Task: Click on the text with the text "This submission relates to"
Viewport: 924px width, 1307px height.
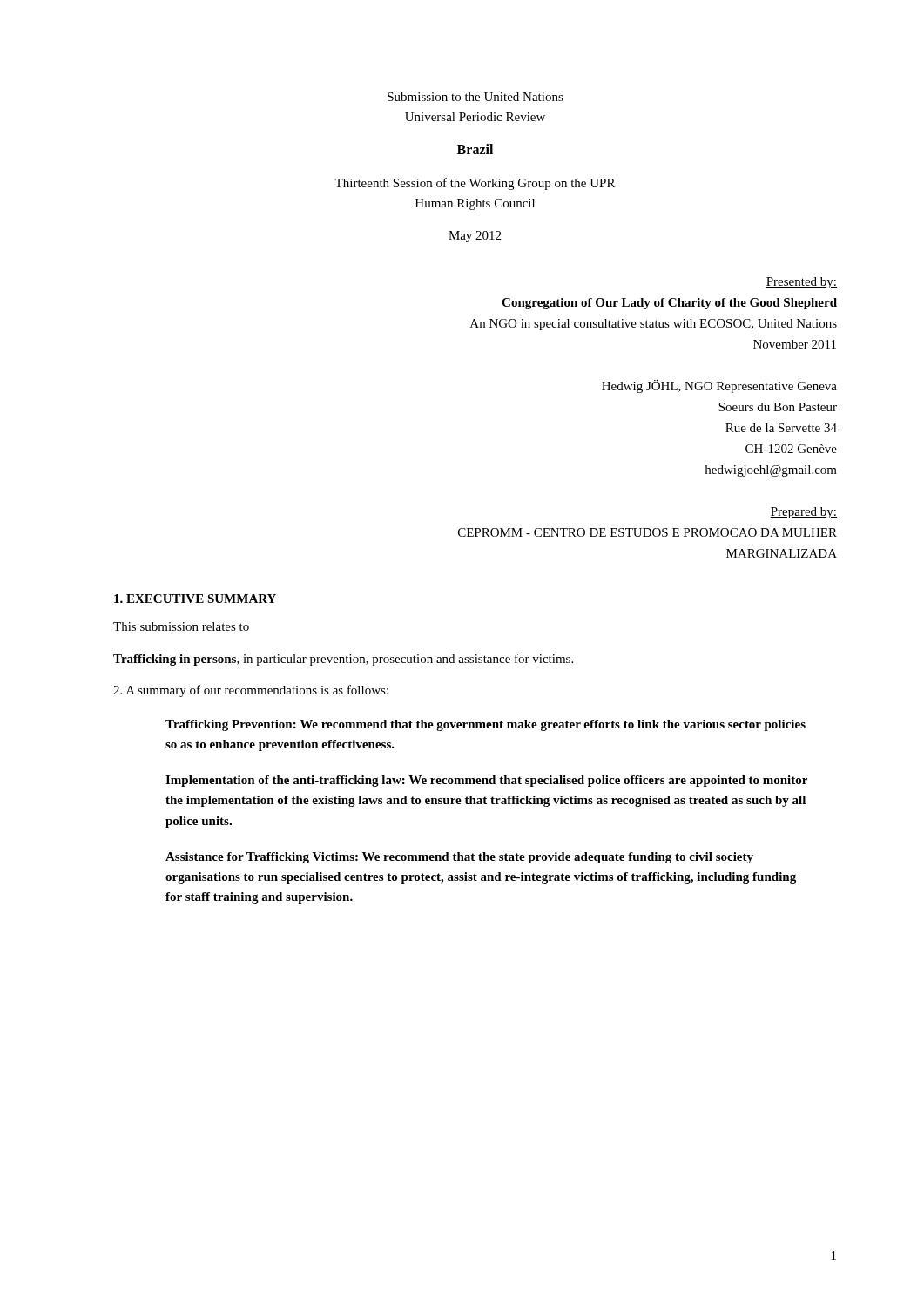Action: (181, 627)
